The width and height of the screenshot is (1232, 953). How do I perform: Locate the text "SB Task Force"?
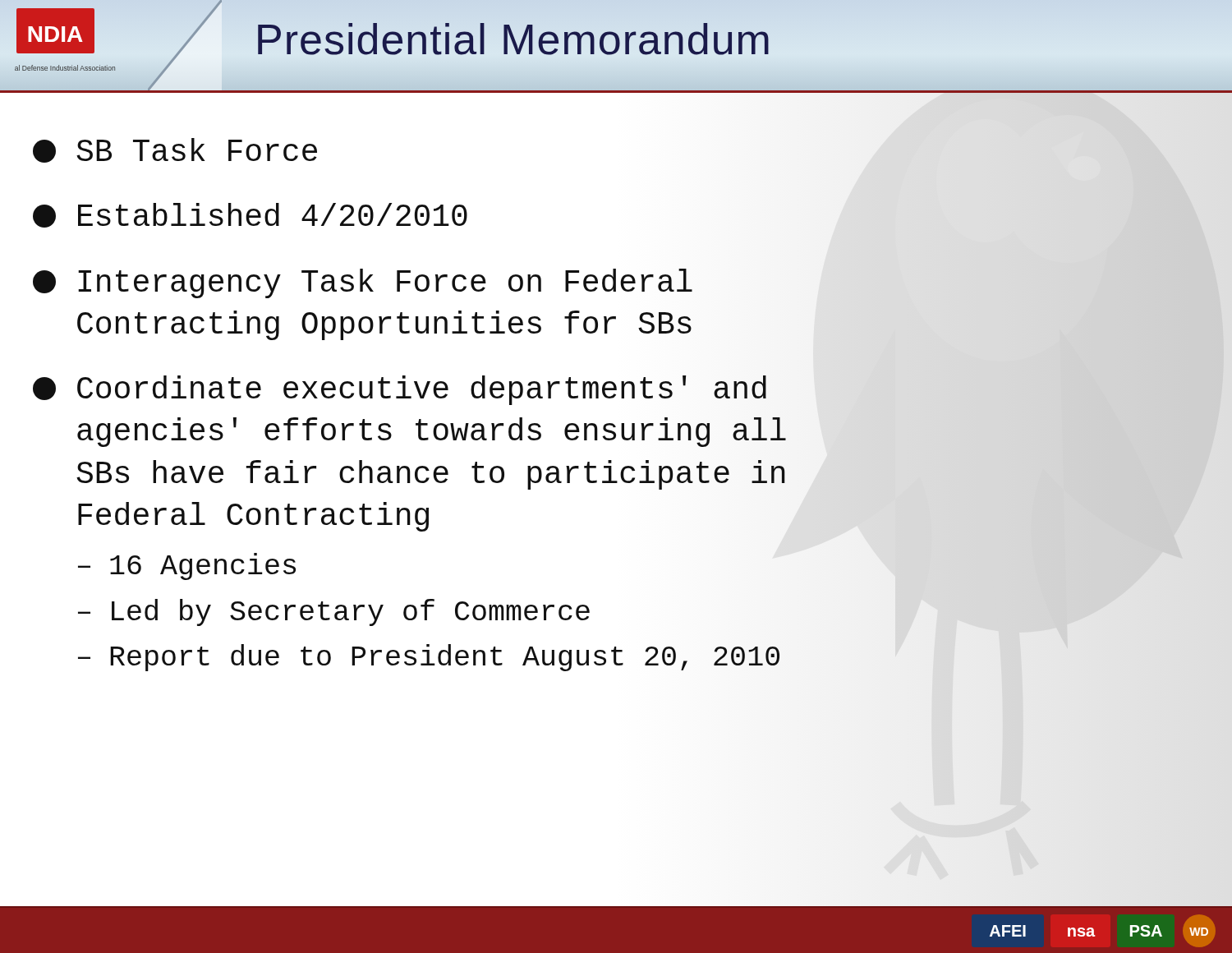tap(175, 150)
